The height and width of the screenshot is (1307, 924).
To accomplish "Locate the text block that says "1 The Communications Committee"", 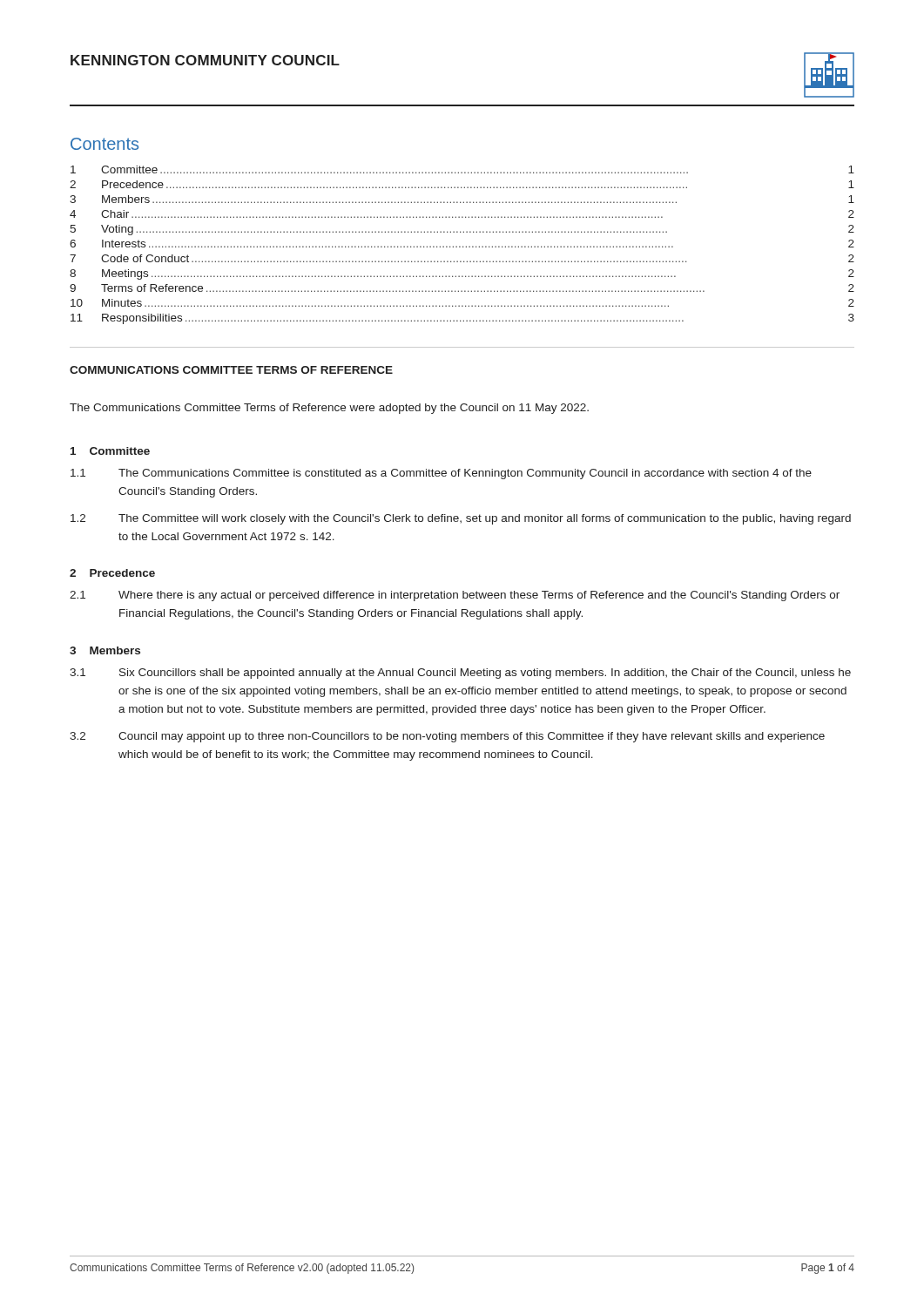I will pos(462,482).
